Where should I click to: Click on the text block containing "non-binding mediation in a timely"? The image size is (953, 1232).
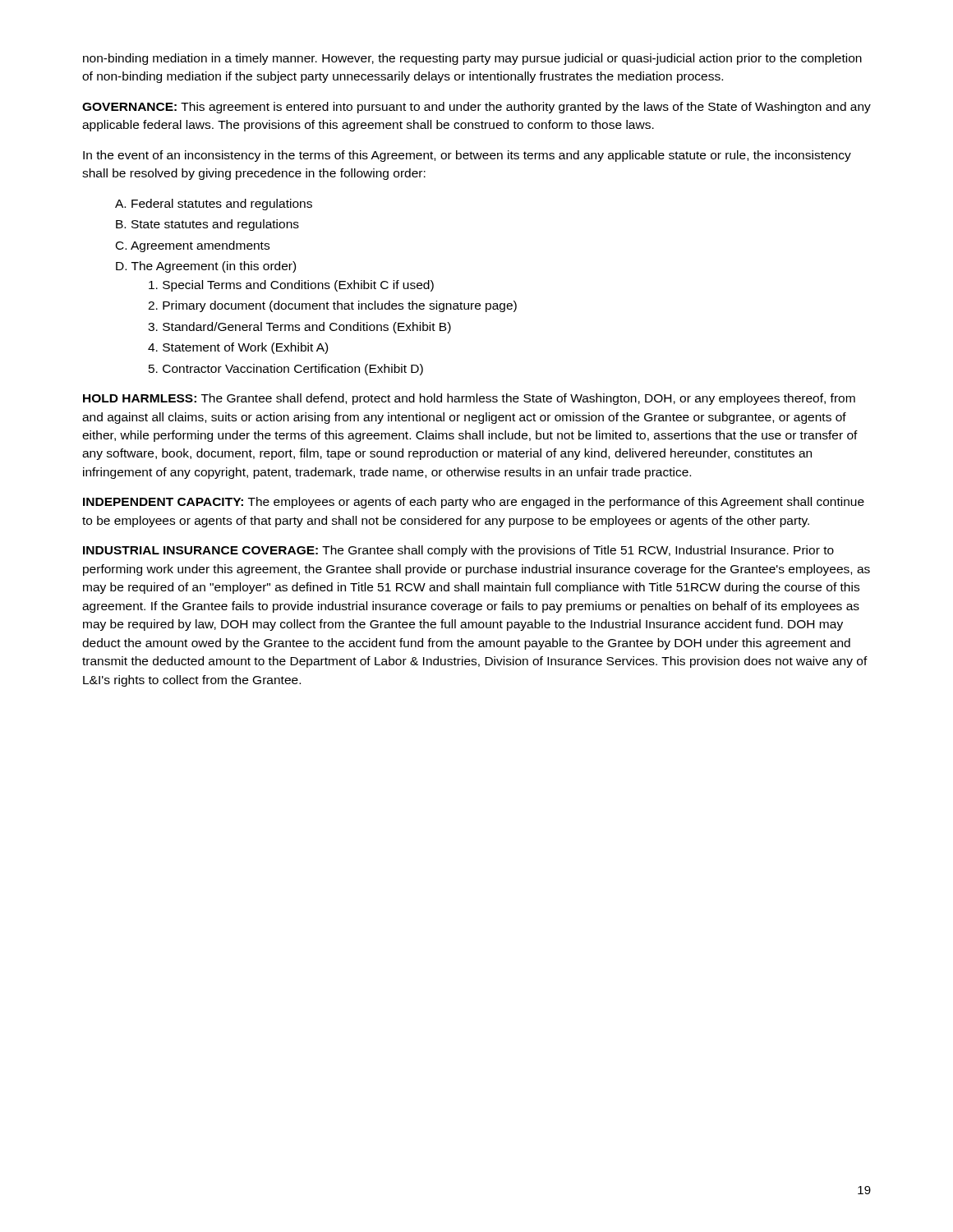click(x=472, y=67)
